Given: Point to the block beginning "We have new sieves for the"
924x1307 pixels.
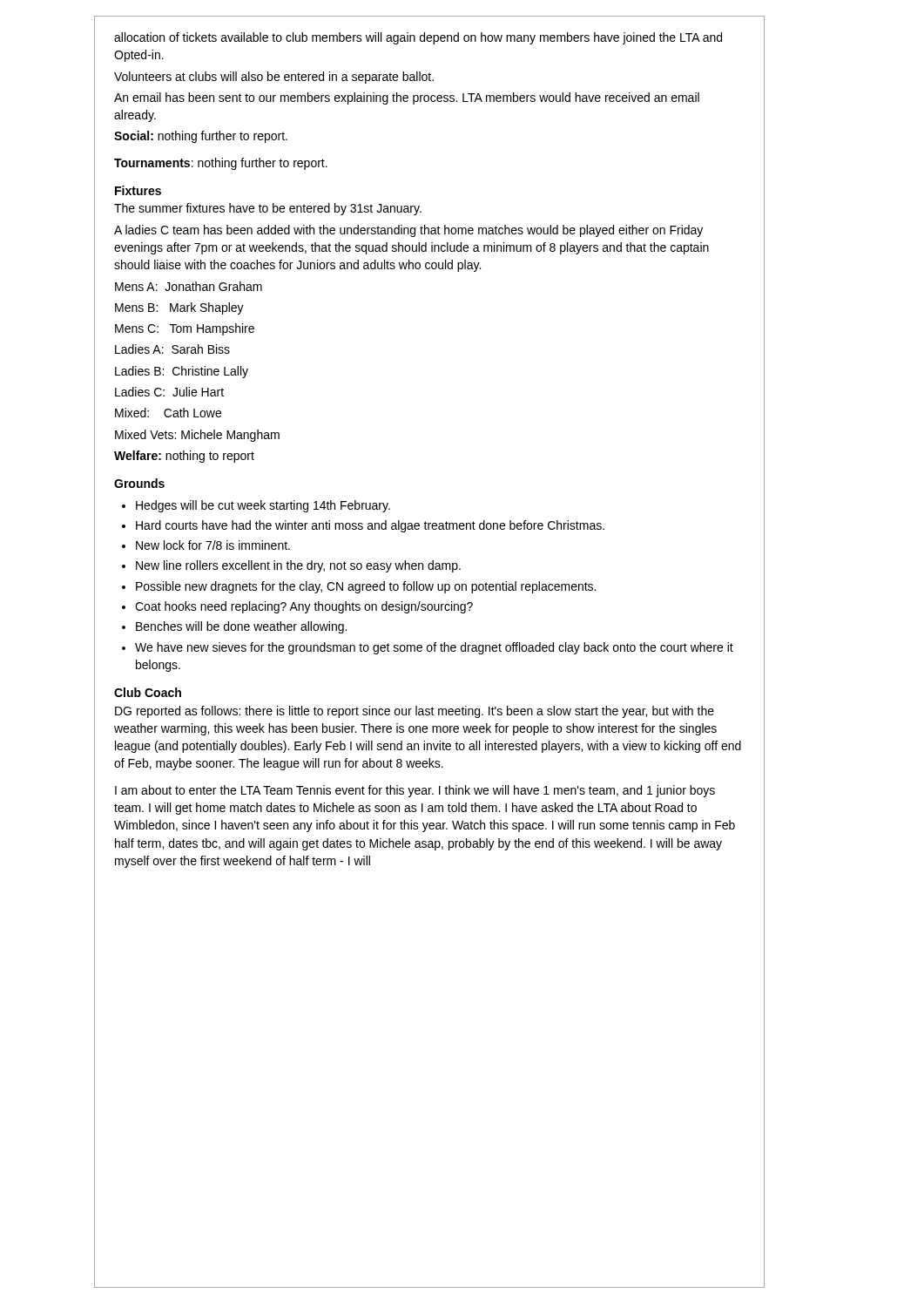Looking at the screenshot, I should click(x=434, y=656).
